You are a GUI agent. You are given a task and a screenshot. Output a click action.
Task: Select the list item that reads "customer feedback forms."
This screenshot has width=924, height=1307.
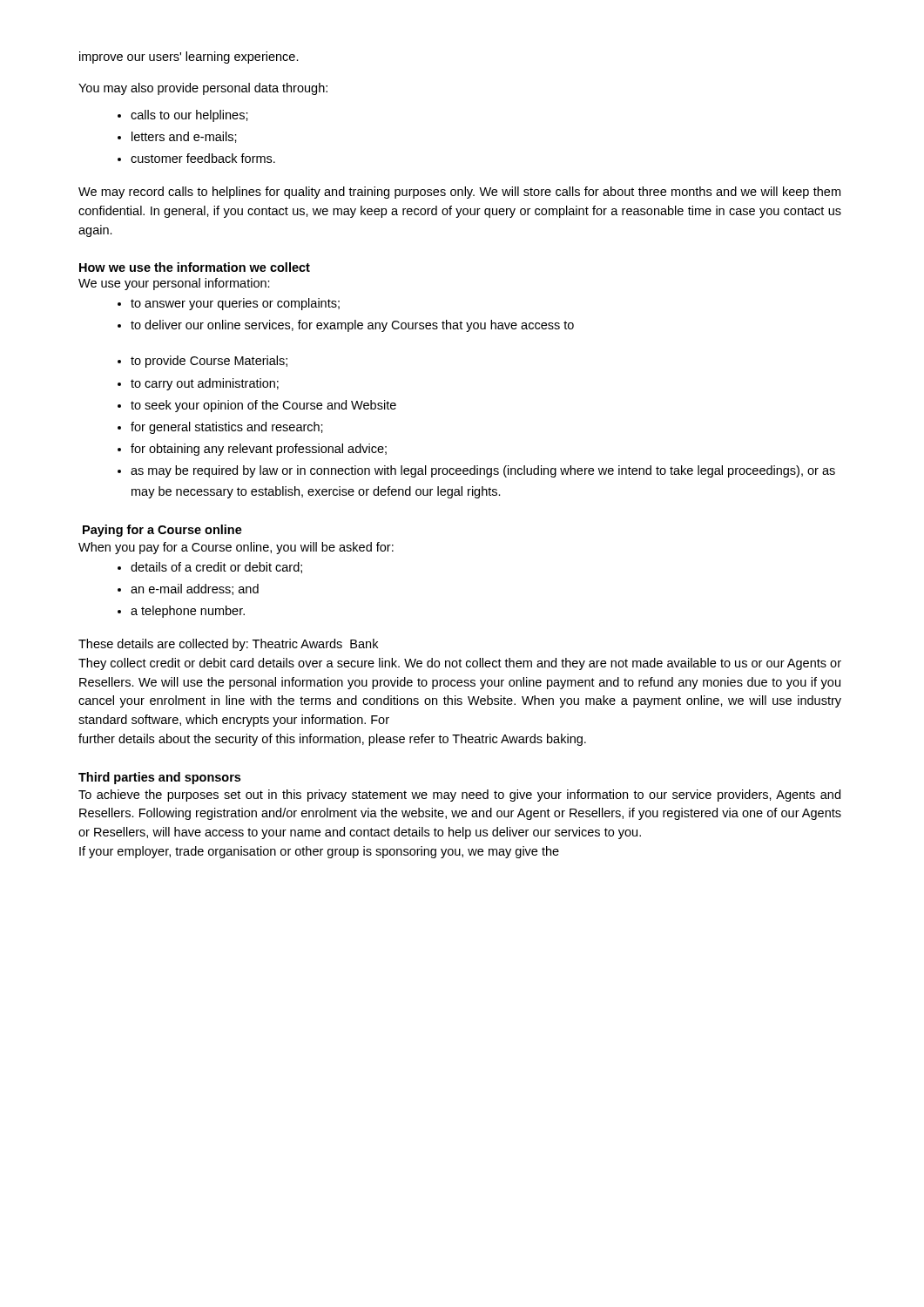[203, 158]
